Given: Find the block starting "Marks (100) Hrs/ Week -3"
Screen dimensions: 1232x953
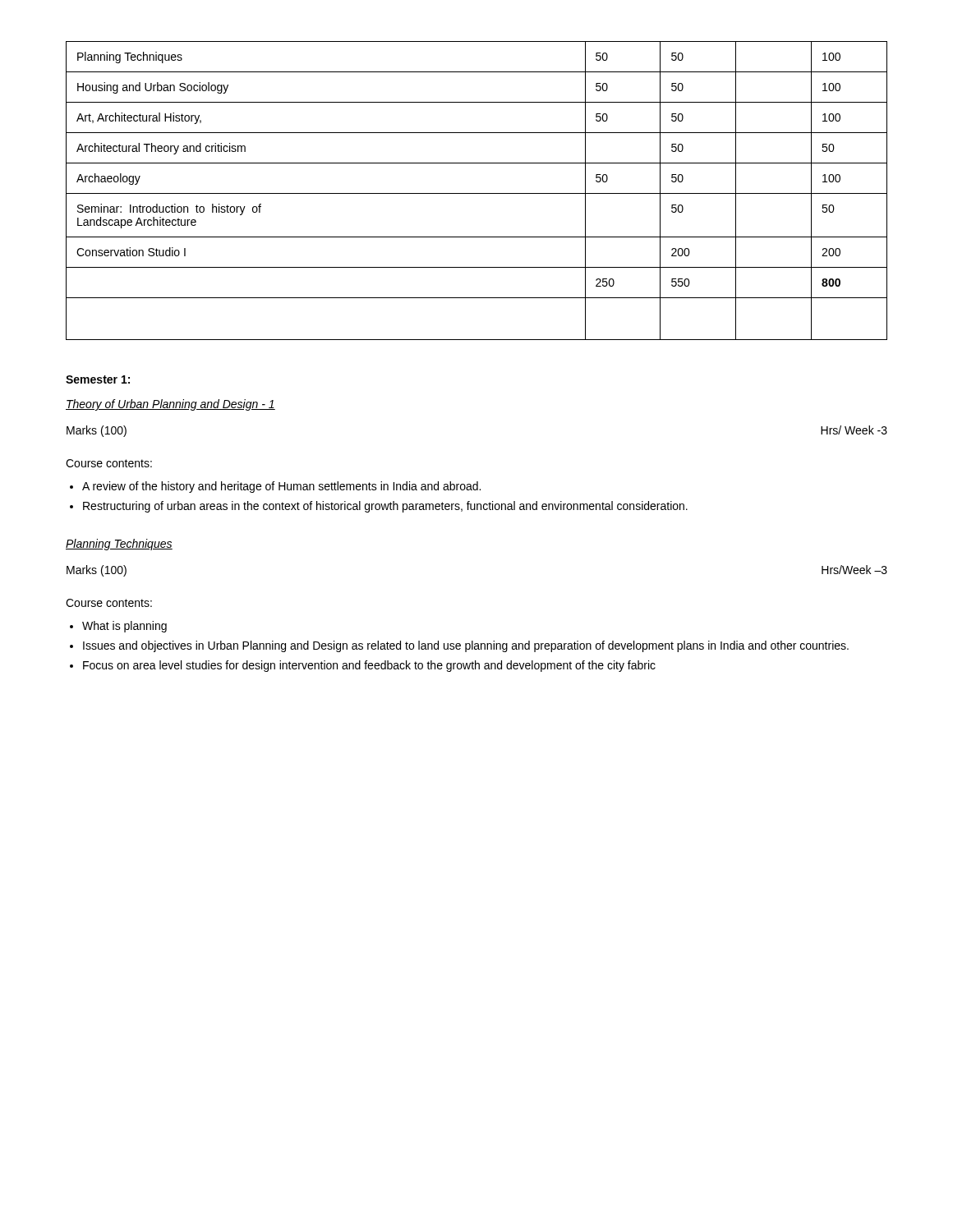Looking at the screenshot, I should 92,431.
